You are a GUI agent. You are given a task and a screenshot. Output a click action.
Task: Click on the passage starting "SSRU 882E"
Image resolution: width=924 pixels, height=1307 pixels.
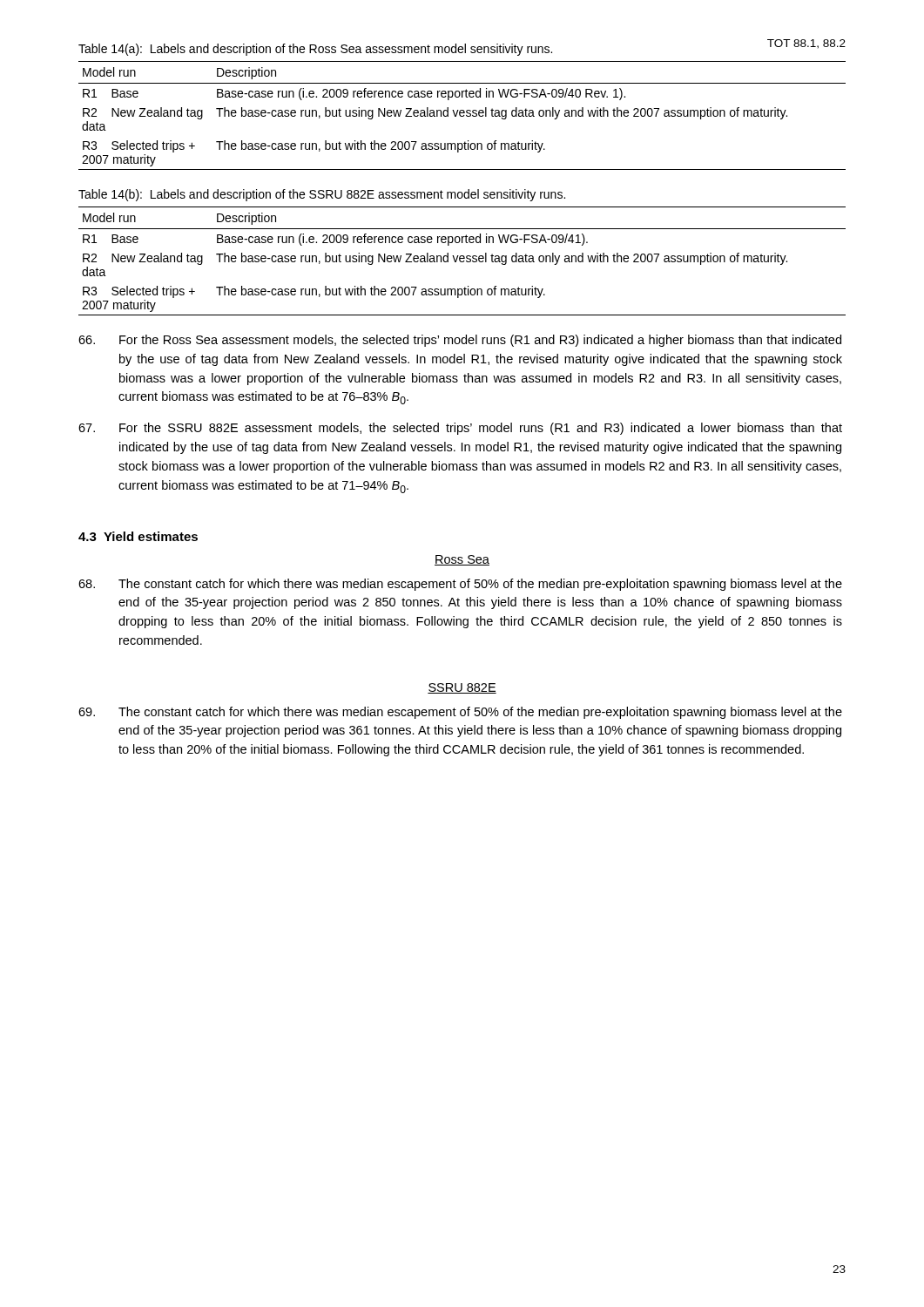(462, 687)
